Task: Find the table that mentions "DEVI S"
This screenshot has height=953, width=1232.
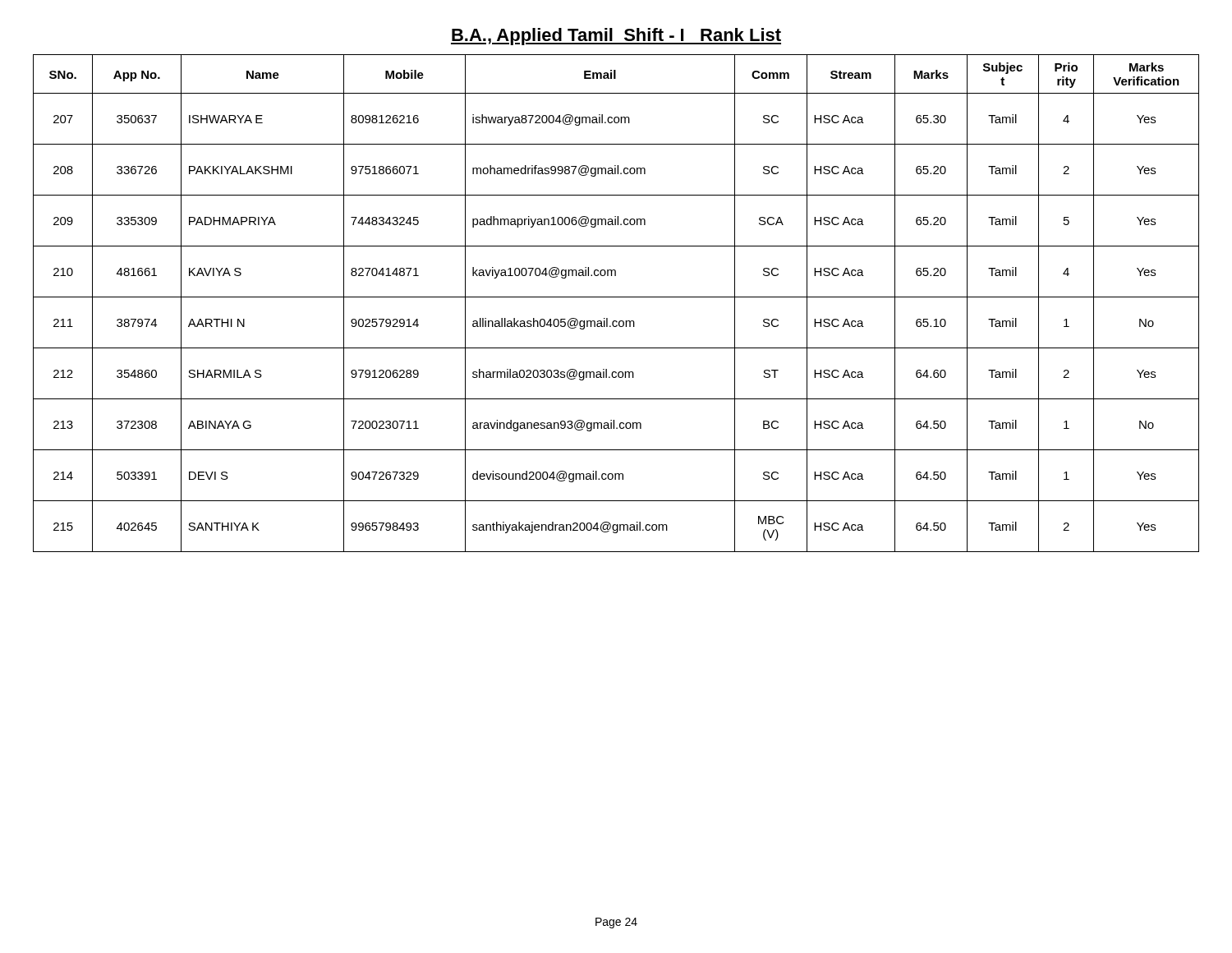Action: pyautogui.click(x=616, y=303)
